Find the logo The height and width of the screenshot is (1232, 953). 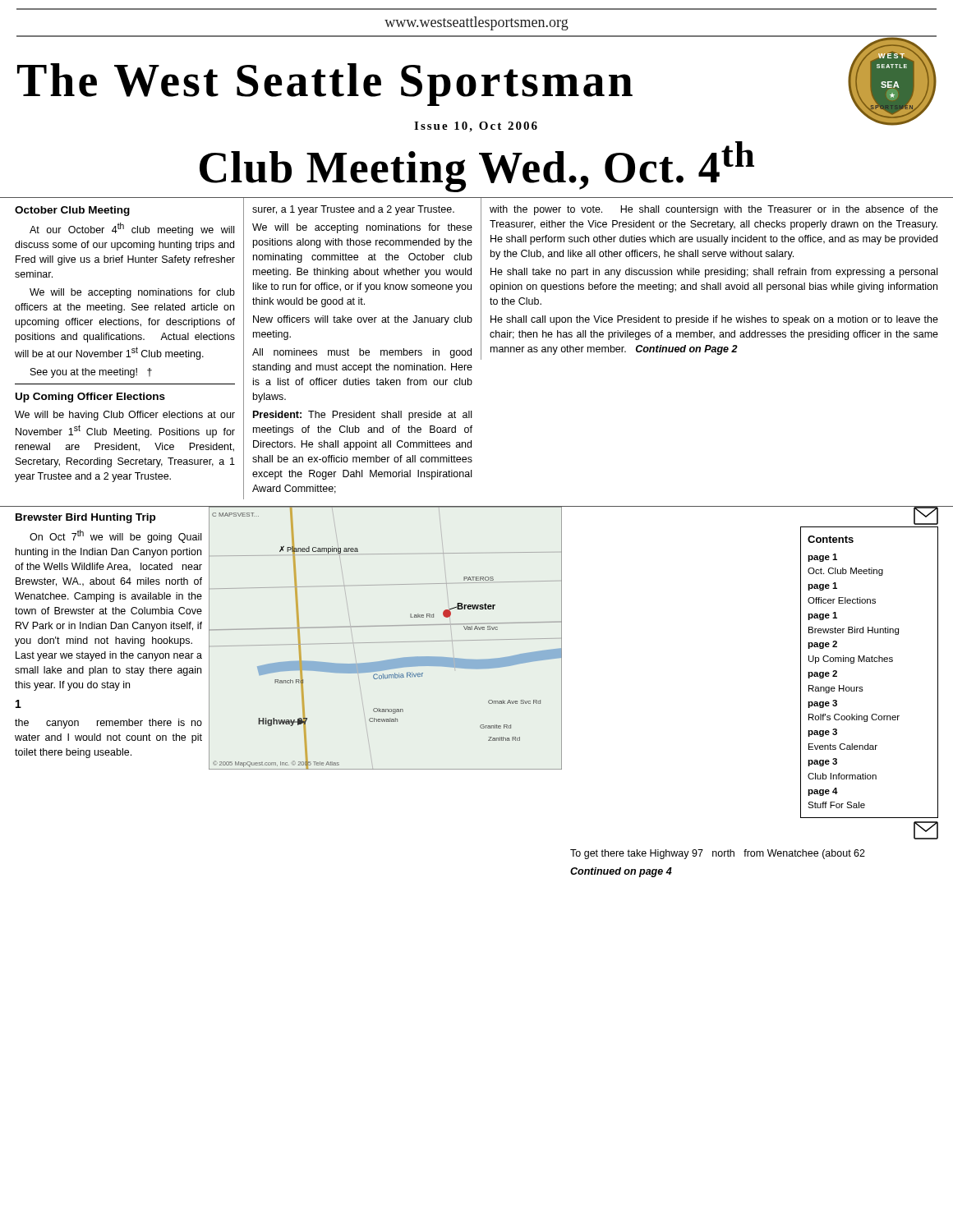pyautogui.click(x=892, y=81)
